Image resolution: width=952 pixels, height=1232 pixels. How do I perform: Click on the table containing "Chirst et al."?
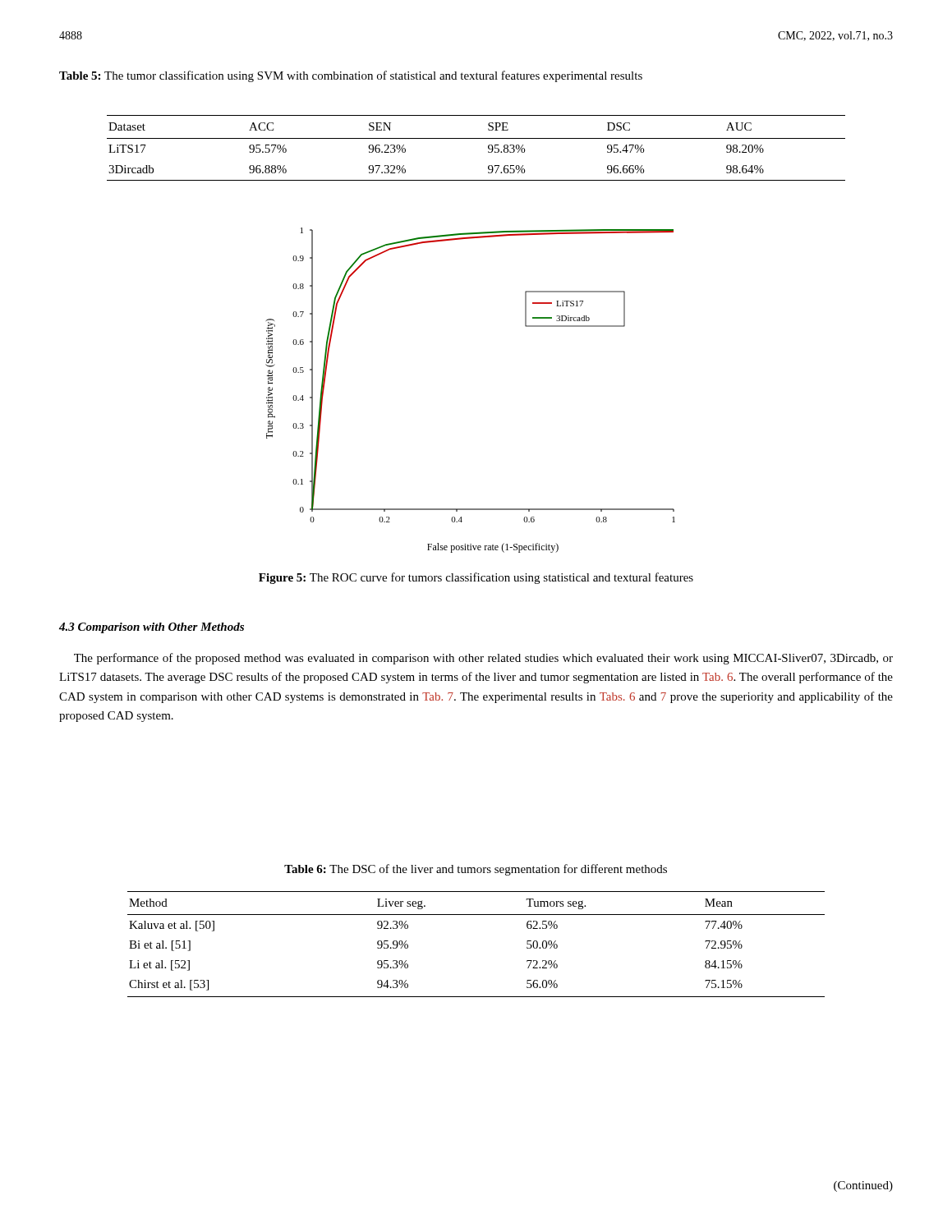click(476, 944)
